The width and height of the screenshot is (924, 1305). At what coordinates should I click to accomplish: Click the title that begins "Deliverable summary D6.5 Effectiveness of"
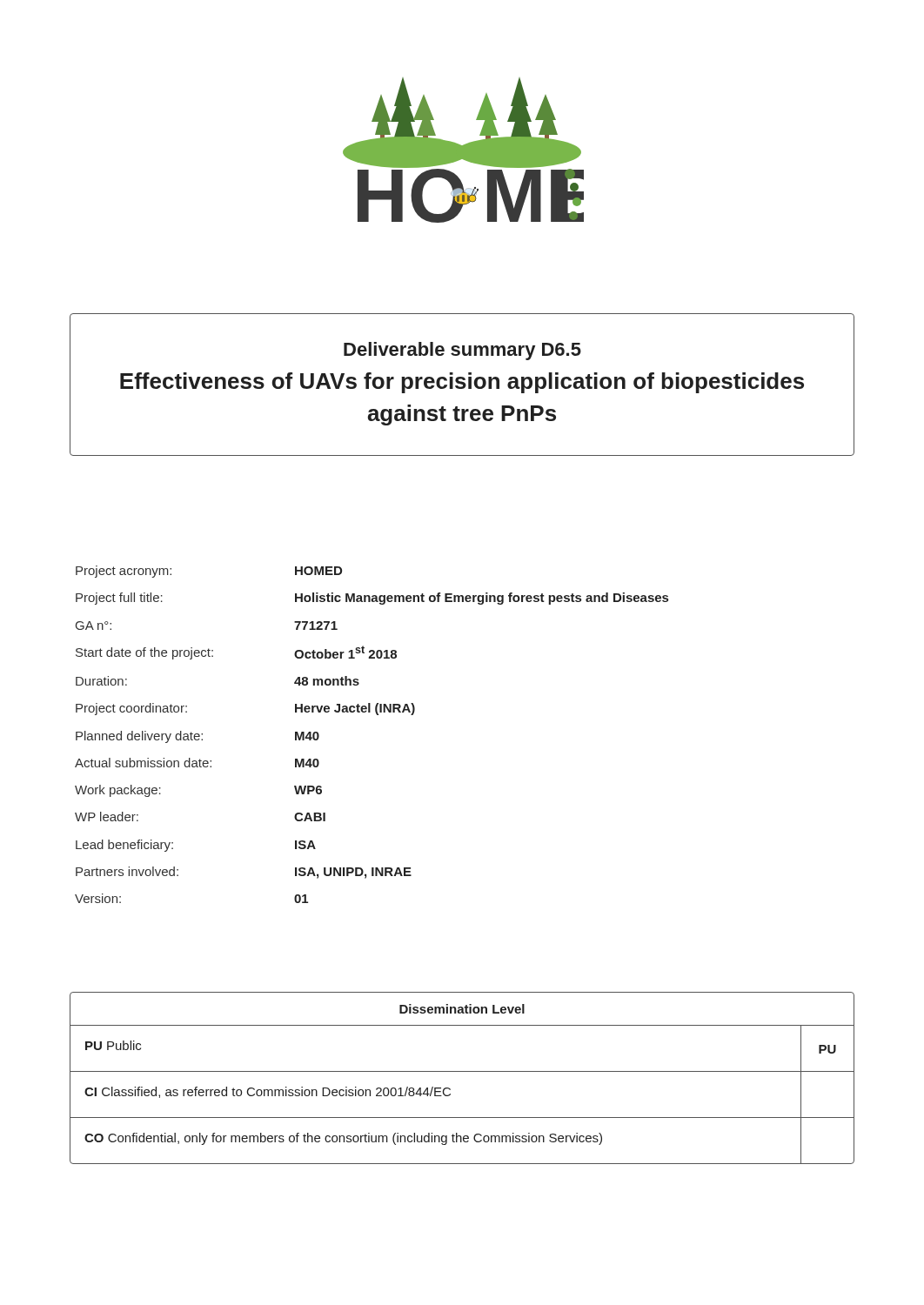pyautogui.click(x=462, y=383)
